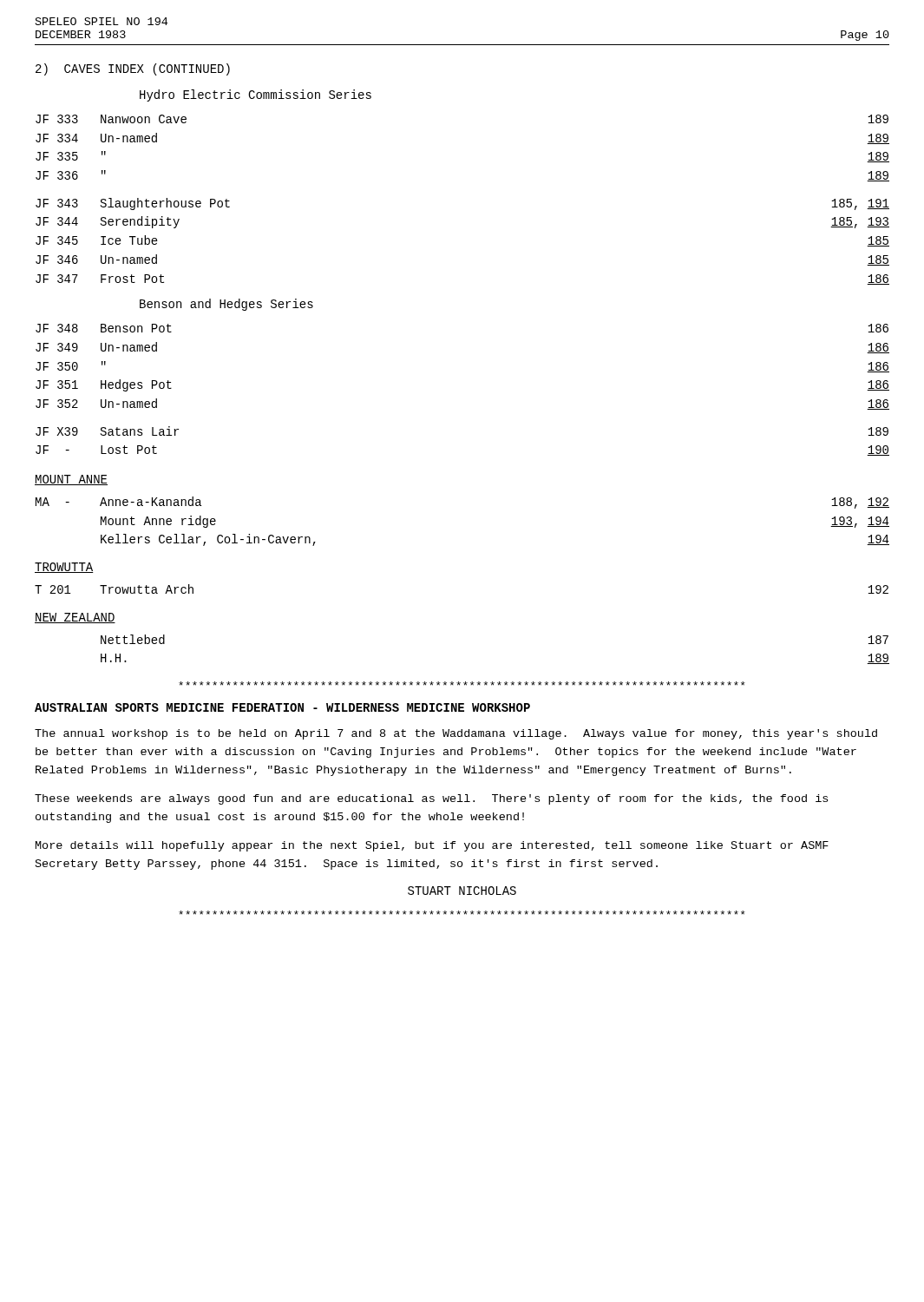Point to "Benson and Hedges Series"
The width and height of the screenshot is (924, 1302).
point(226,305)
